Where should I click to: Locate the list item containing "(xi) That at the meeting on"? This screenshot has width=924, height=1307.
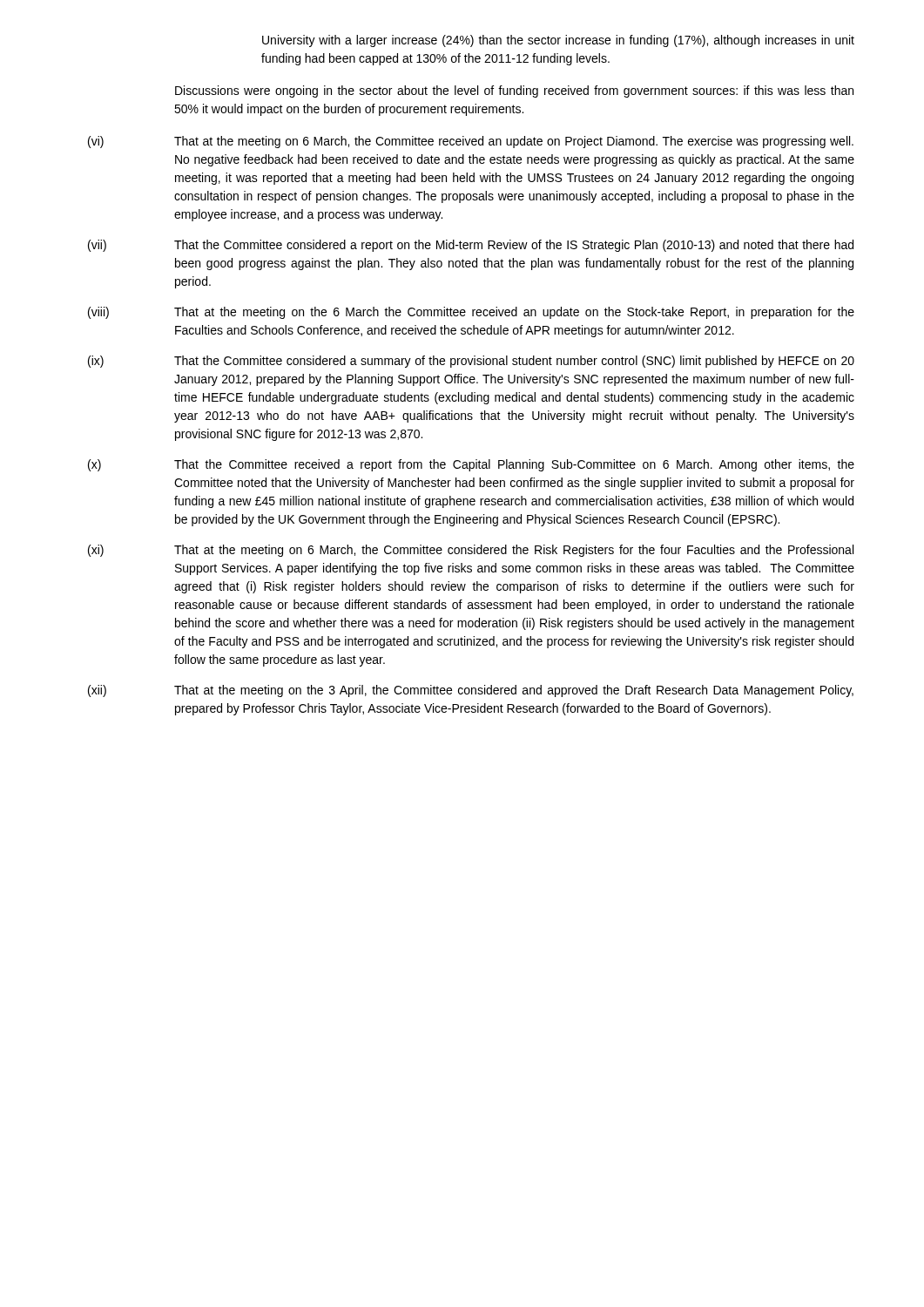[x=471, y=605]
